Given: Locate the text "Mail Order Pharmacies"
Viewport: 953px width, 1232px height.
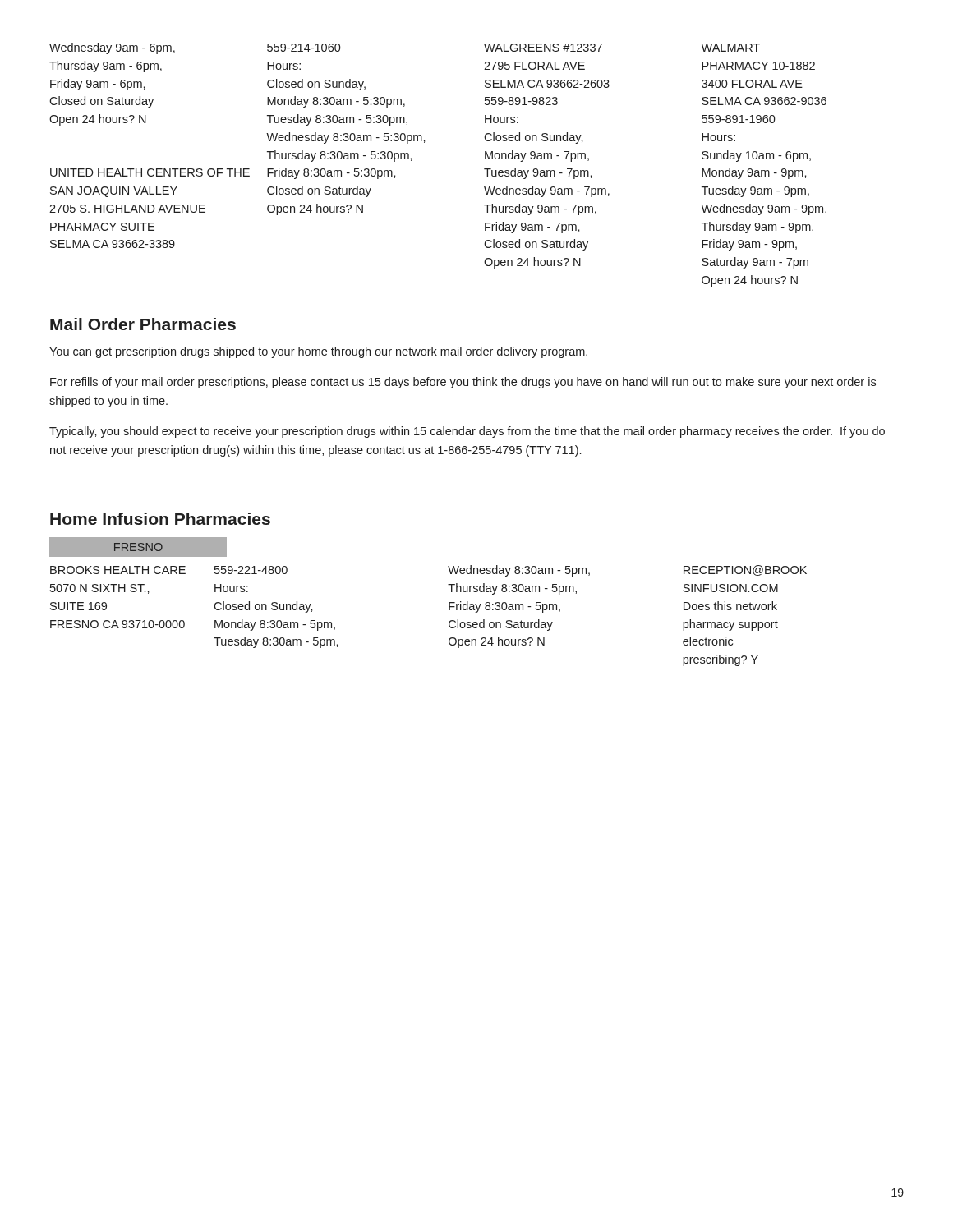Looking at the screenshot, I should [x=143, y=324].
